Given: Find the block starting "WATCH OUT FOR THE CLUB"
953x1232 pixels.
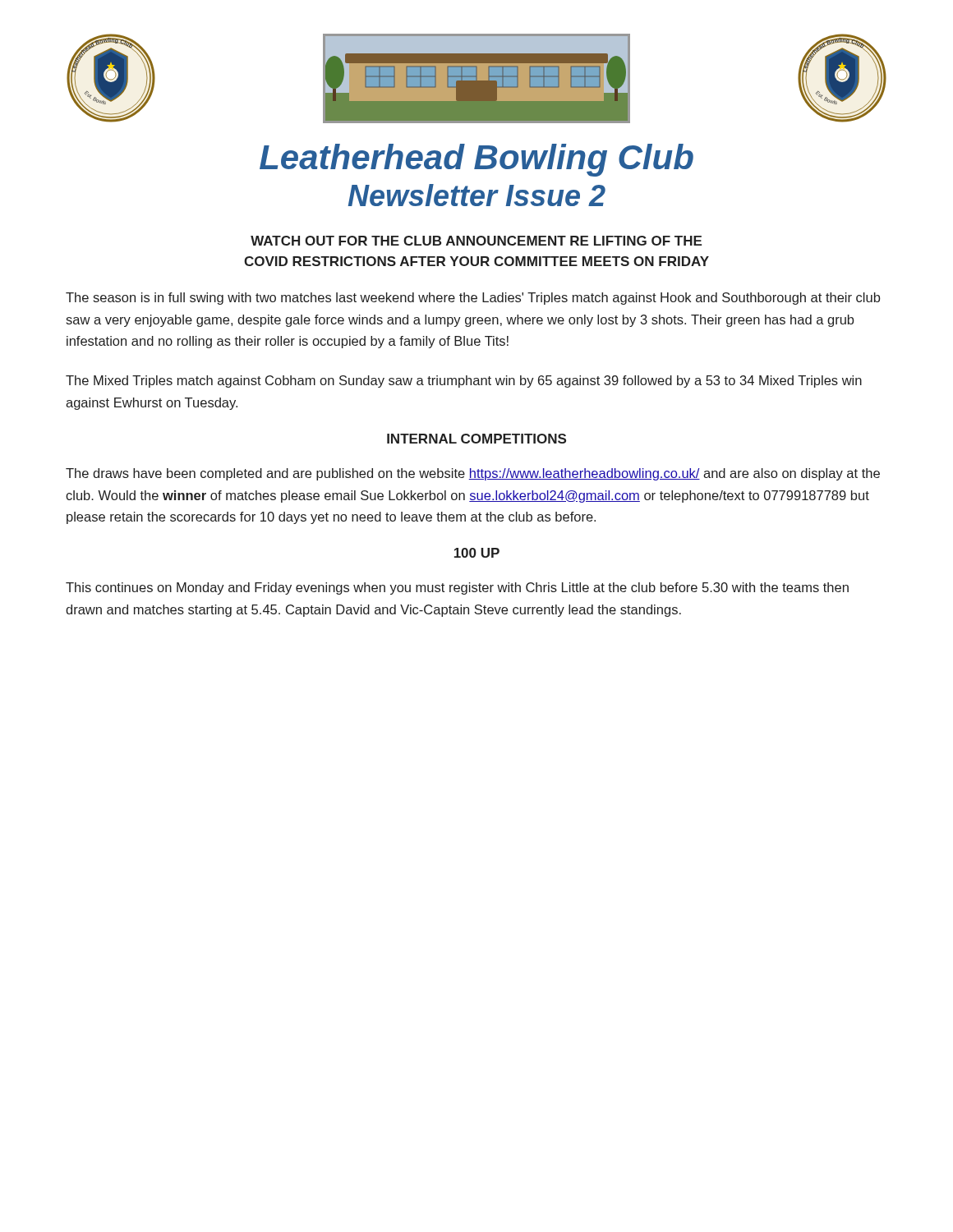Looking at the screenshot, I should pos(476,251).
